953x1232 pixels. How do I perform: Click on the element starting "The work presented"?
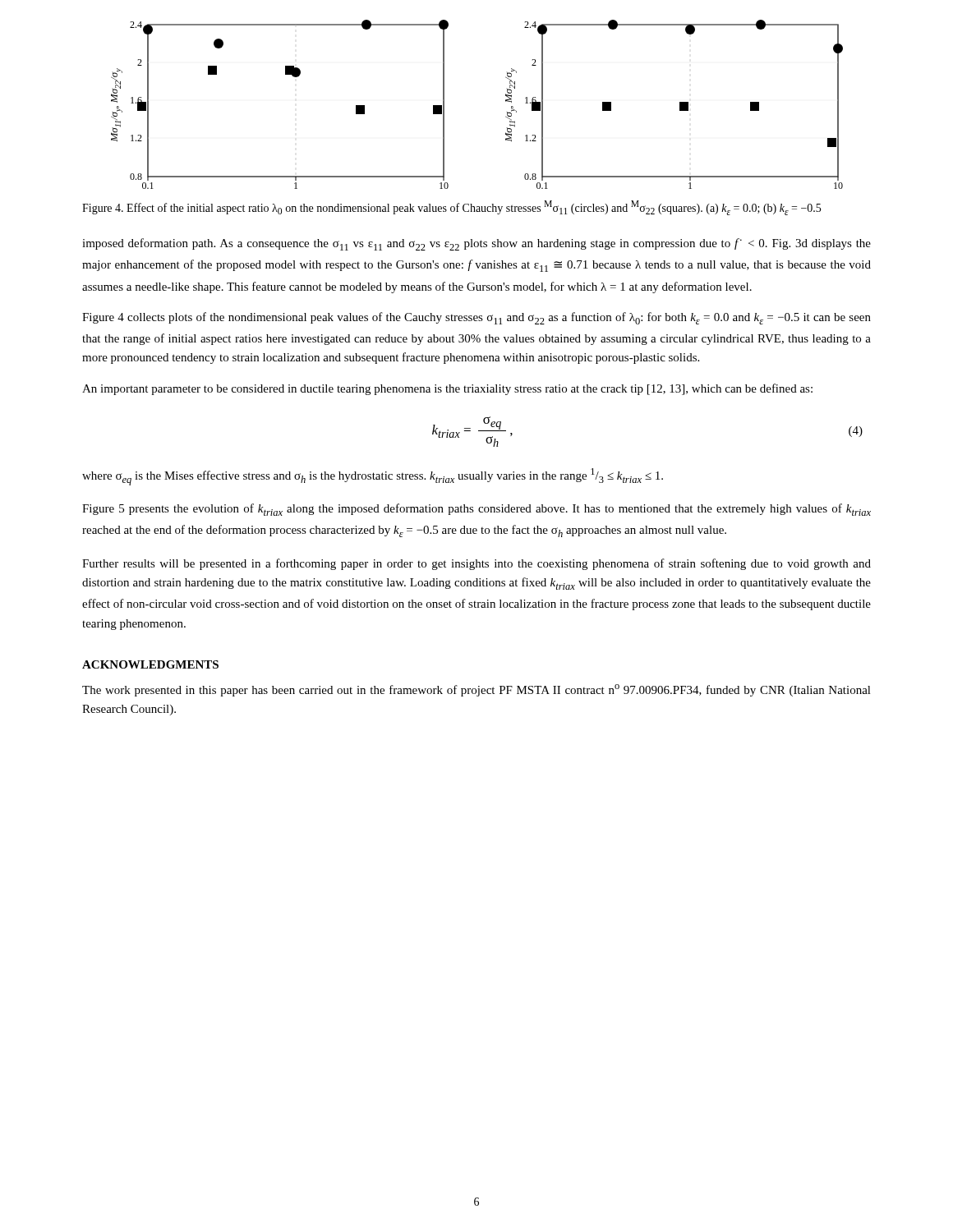tap(476, 698)
